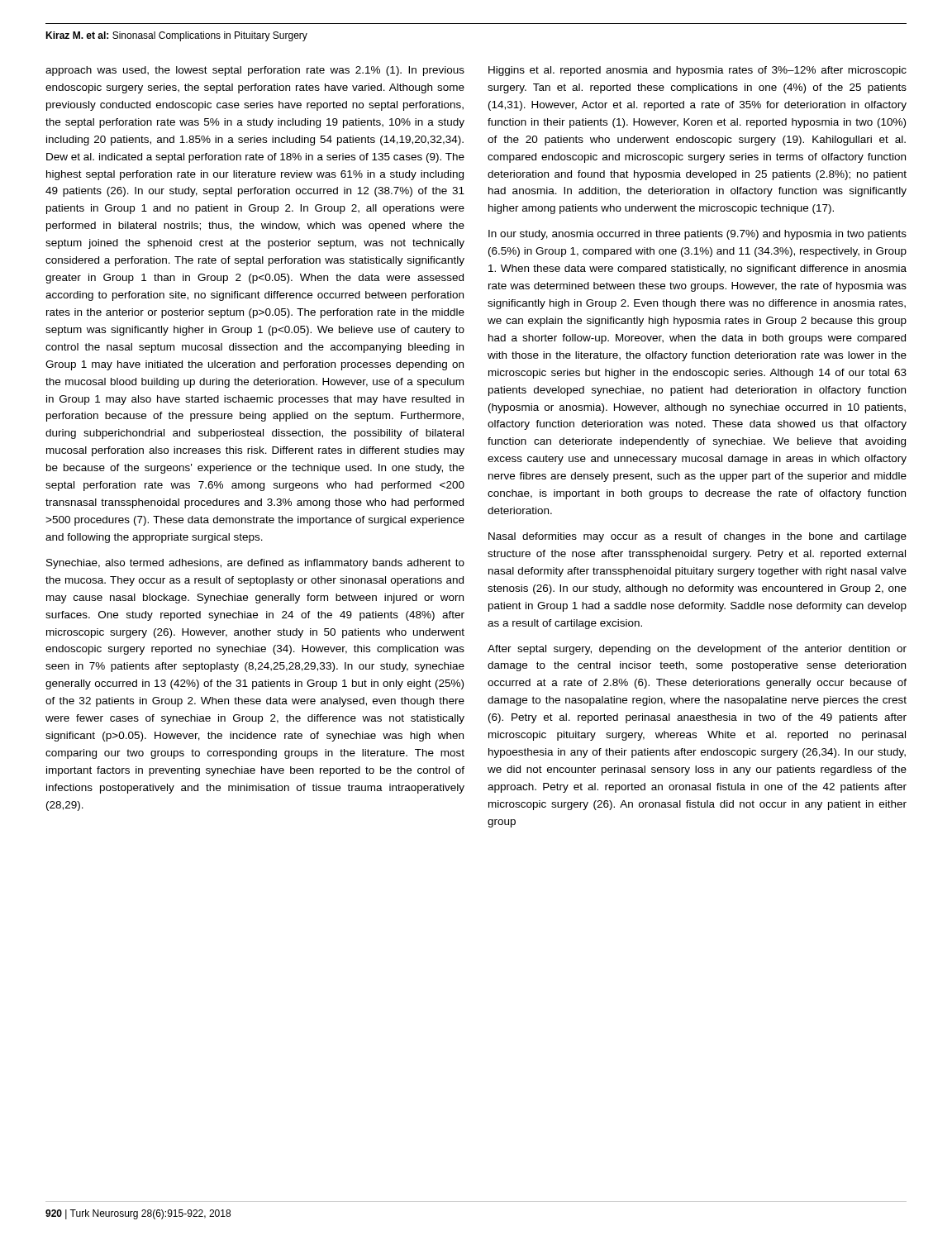This screenshot has height=1240, width=952.
Task: Select the element starting "Higgins et al. reported anosmia and"
Action: click(697, 140)
